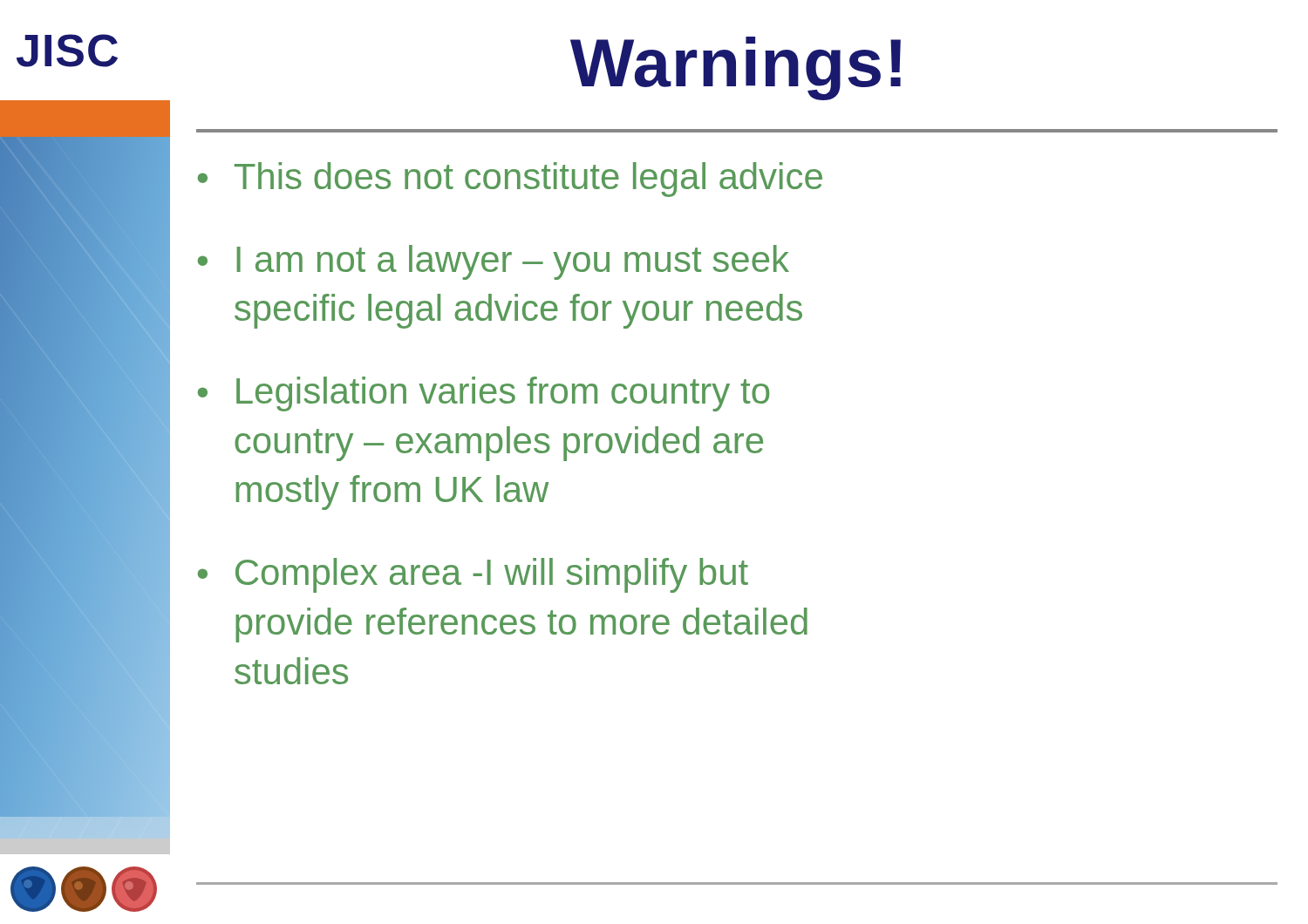Point to "• This does not constitute legal advice"
The height and width of the screenshot is (924, 1308).
click(x=510, y=177)
